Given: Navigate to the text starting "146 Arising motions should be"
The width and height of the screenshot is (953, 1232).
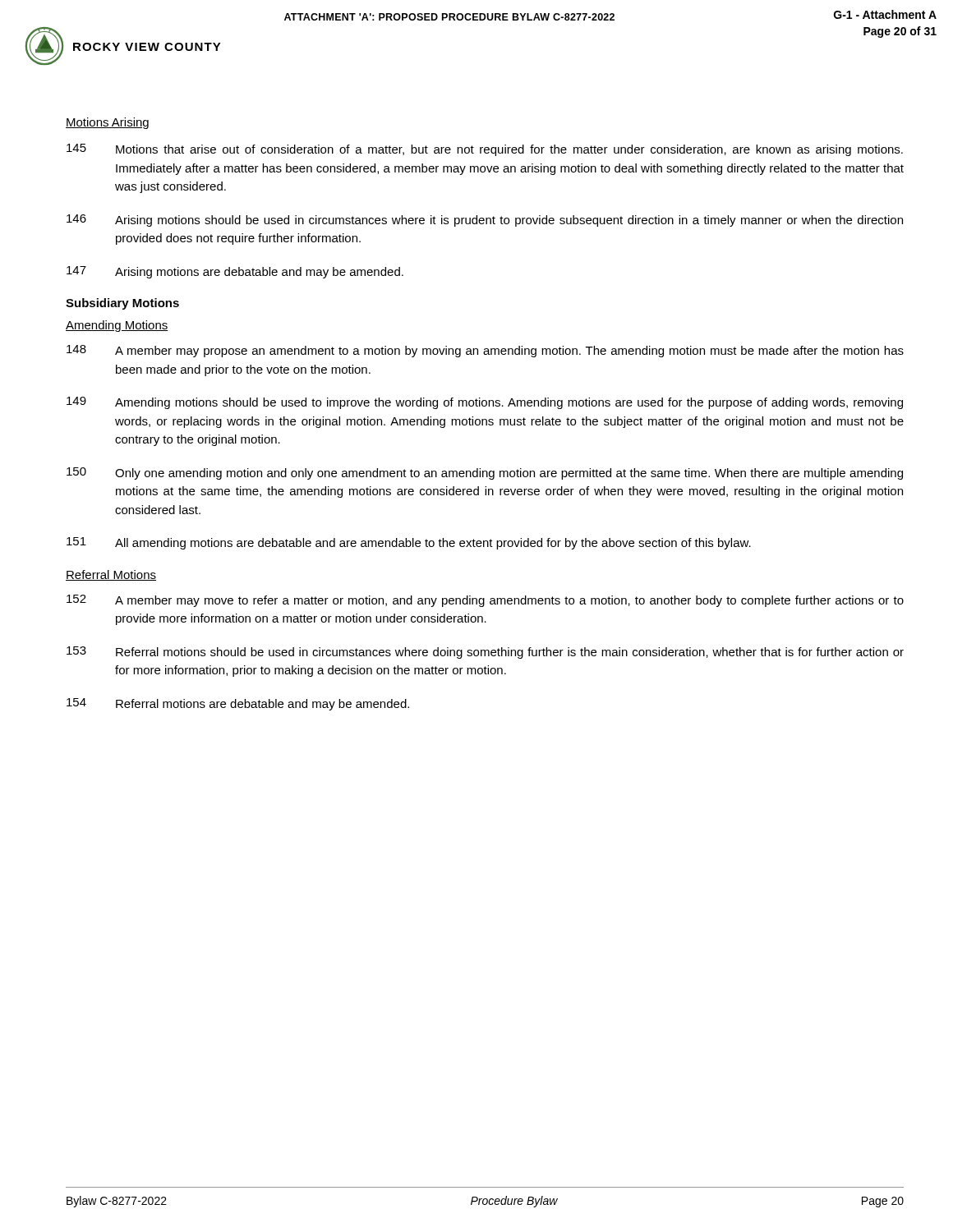Looking at the screenshot, I should 485,229.
